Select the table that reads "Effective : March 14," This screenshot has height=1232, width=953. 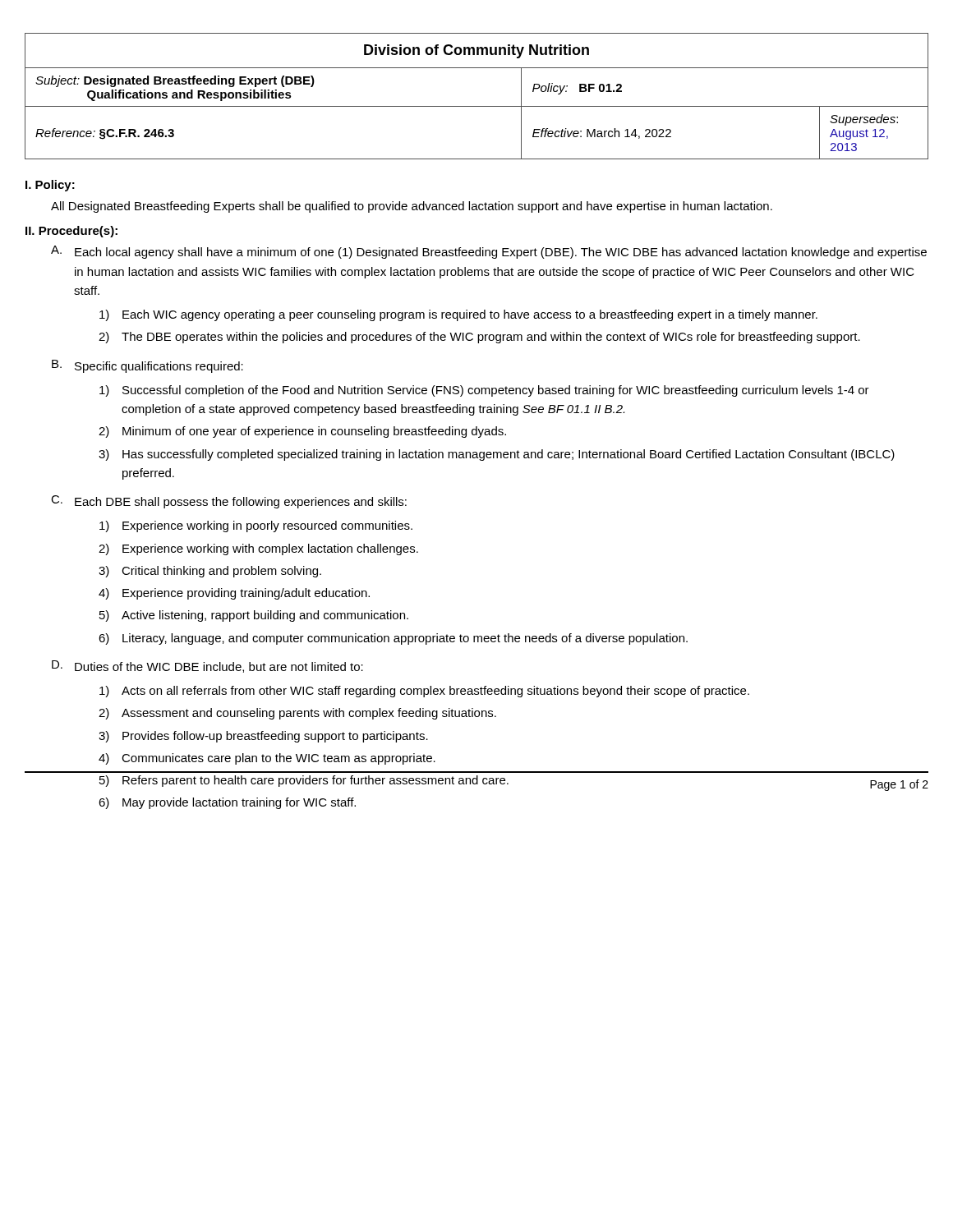tap(476, 96)
